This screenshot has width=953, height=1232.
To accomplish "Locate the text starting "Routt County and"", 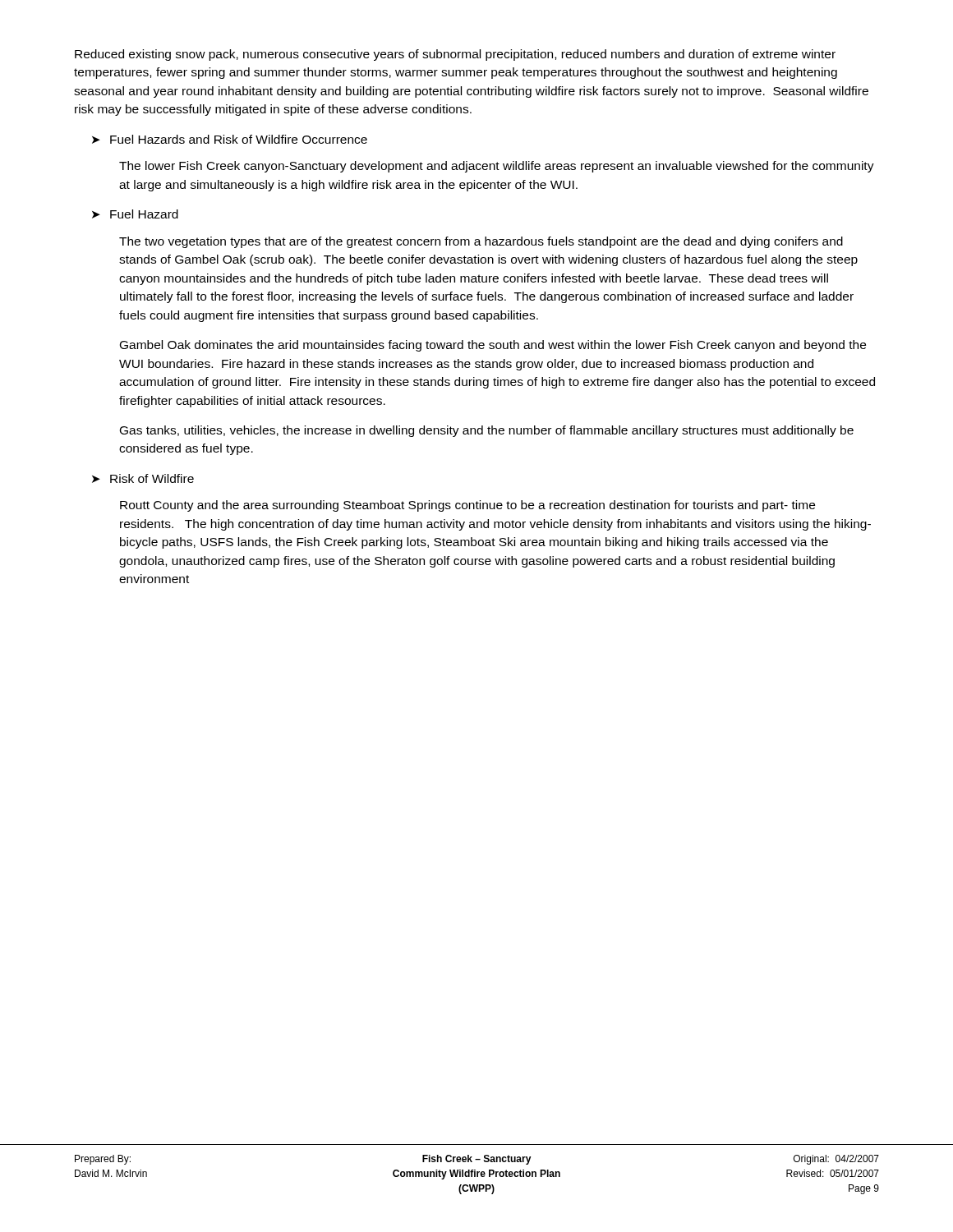I will (495, 542).
